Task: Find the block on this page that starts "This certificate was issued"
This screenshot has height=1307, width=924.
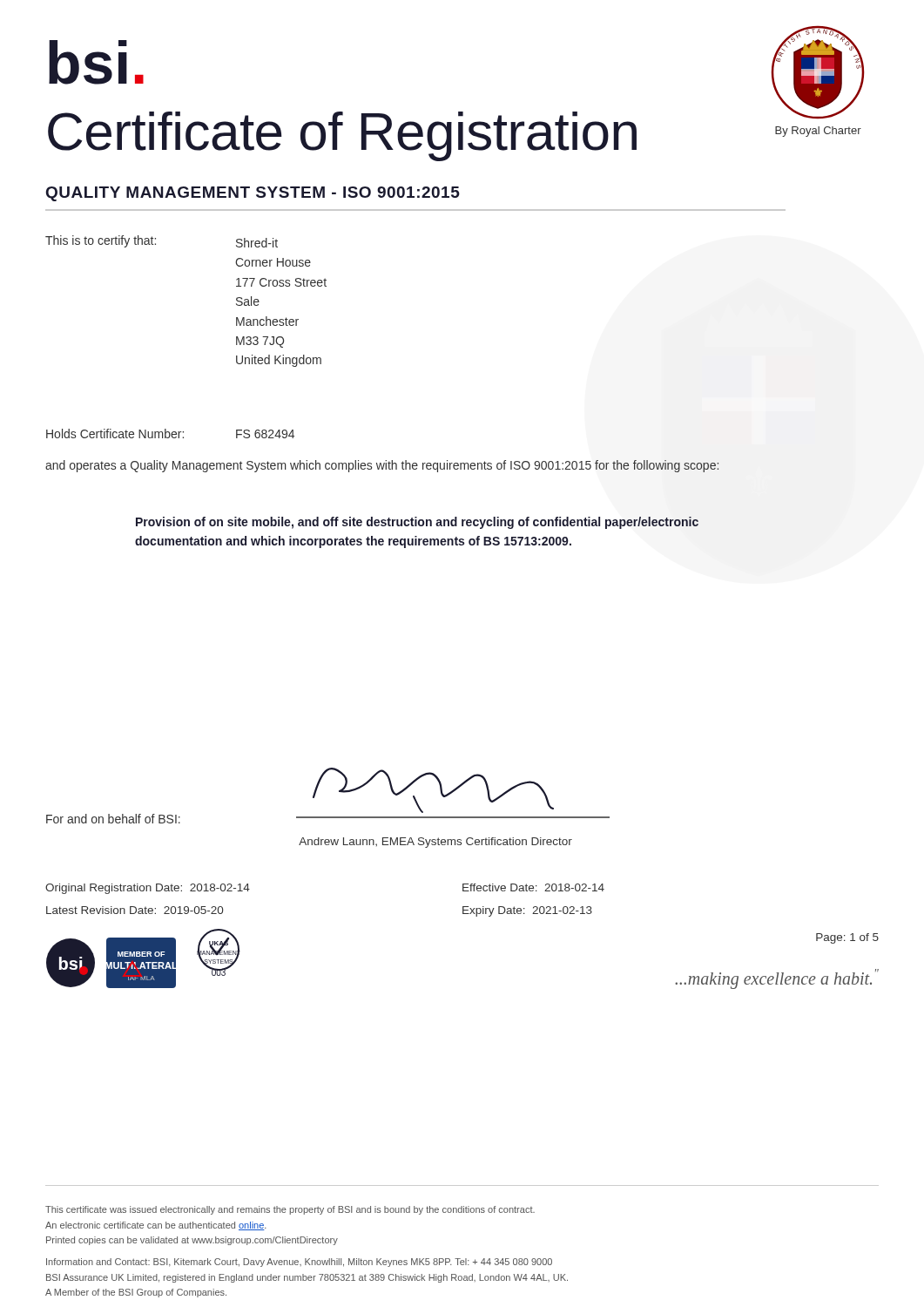Action: click(x=290, y=1225)
